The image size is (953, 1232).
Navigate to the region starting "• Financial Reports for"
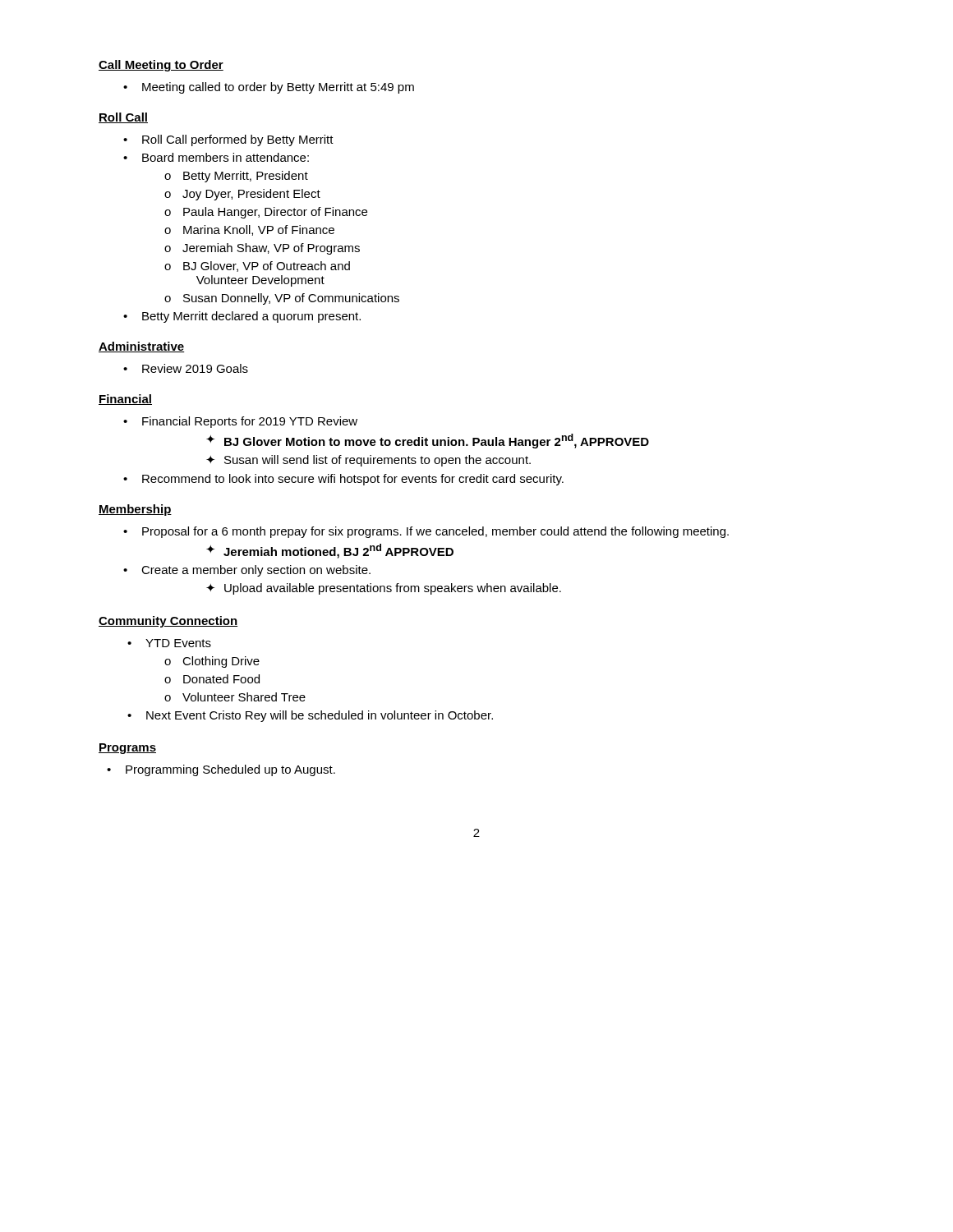240,421
